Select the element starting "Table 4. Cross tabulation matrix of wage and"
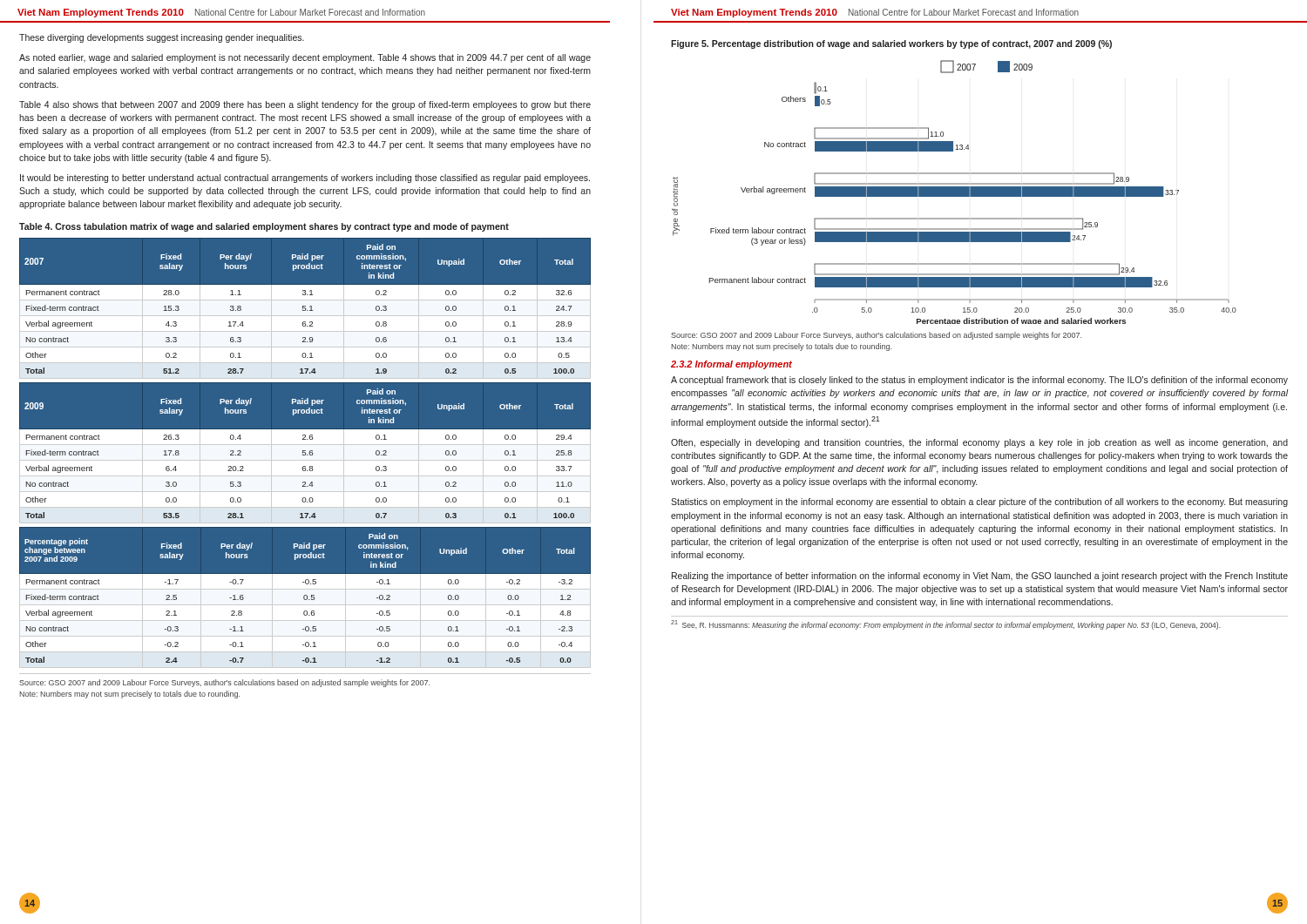This screenshot has width=1307, height=924. click(264, 226)
